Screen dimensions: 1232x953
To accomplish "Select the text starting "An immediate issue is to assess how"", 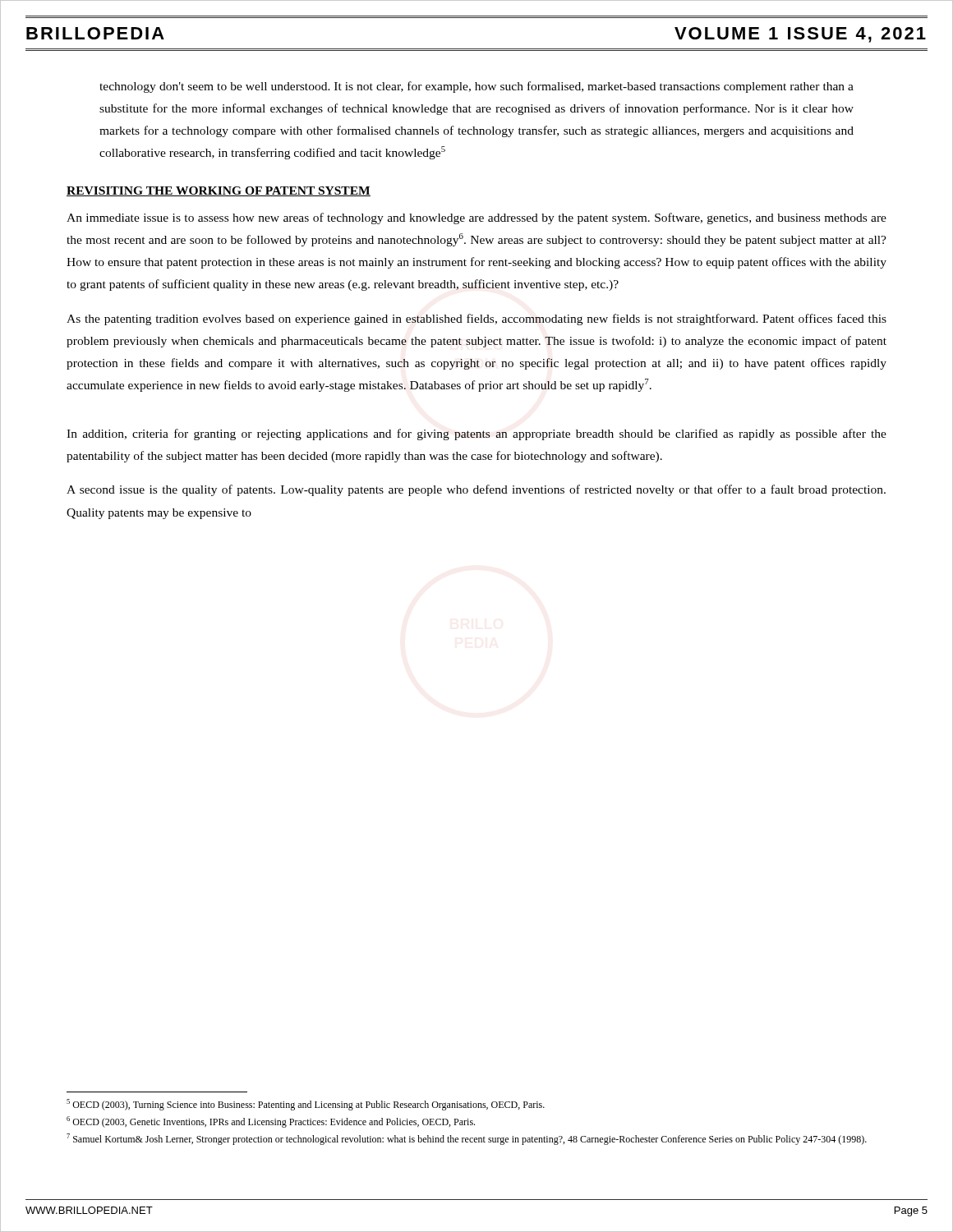I will click(476, 251).
